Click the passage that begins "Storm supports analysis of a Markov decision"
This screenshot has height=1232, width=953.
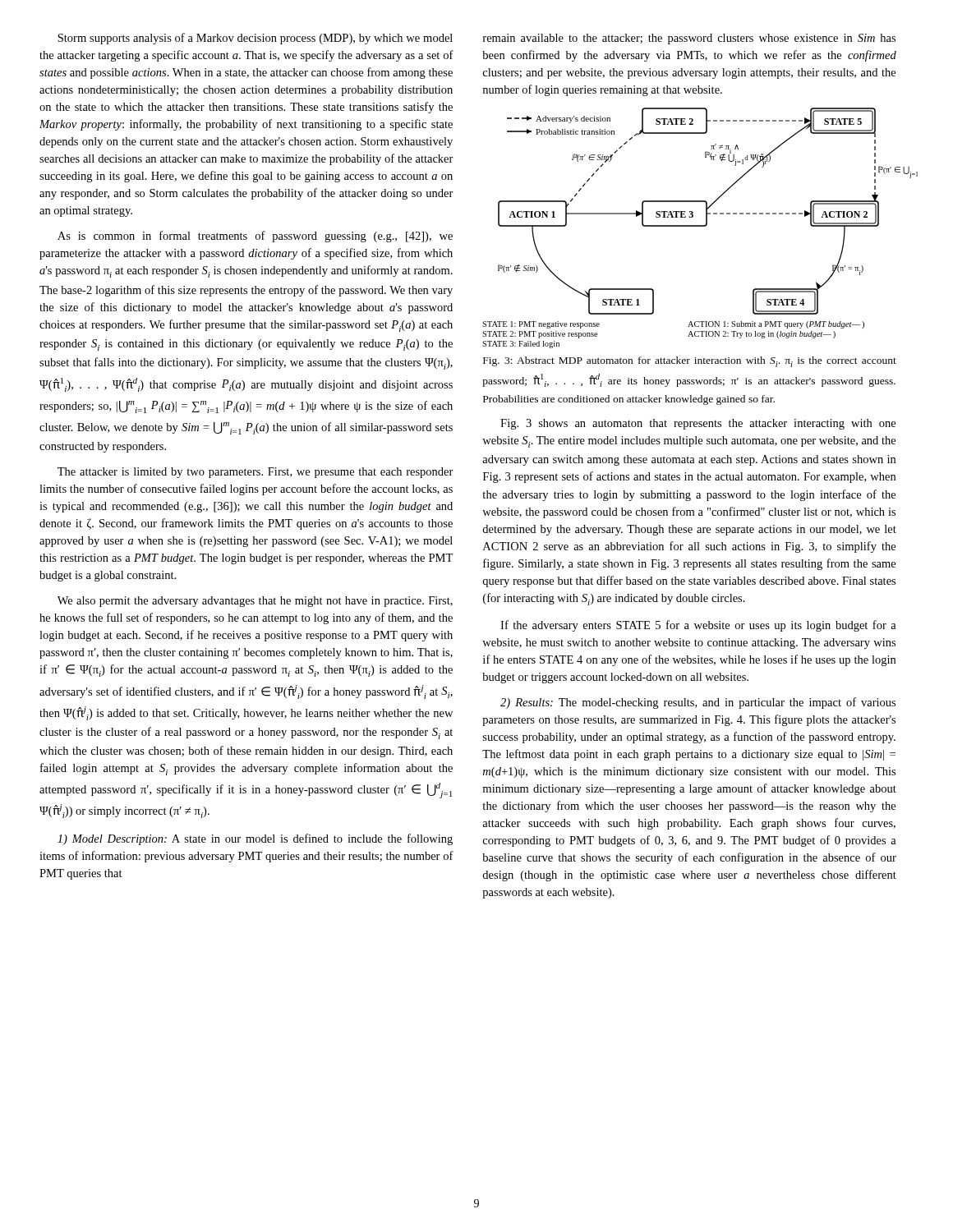(246, 124)
